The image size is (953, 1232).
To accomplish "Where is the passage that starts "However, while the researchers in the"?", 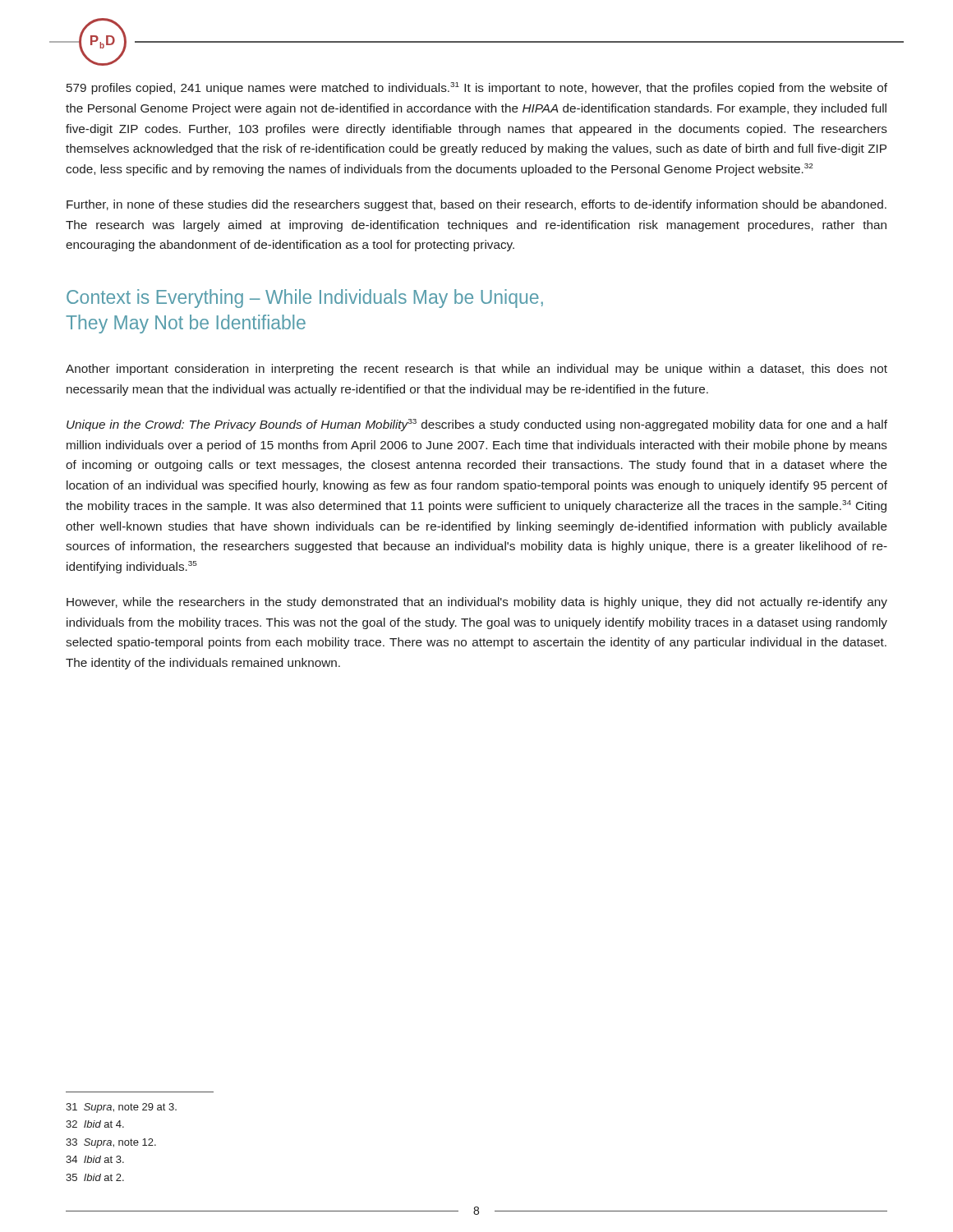I will [476, 632].
